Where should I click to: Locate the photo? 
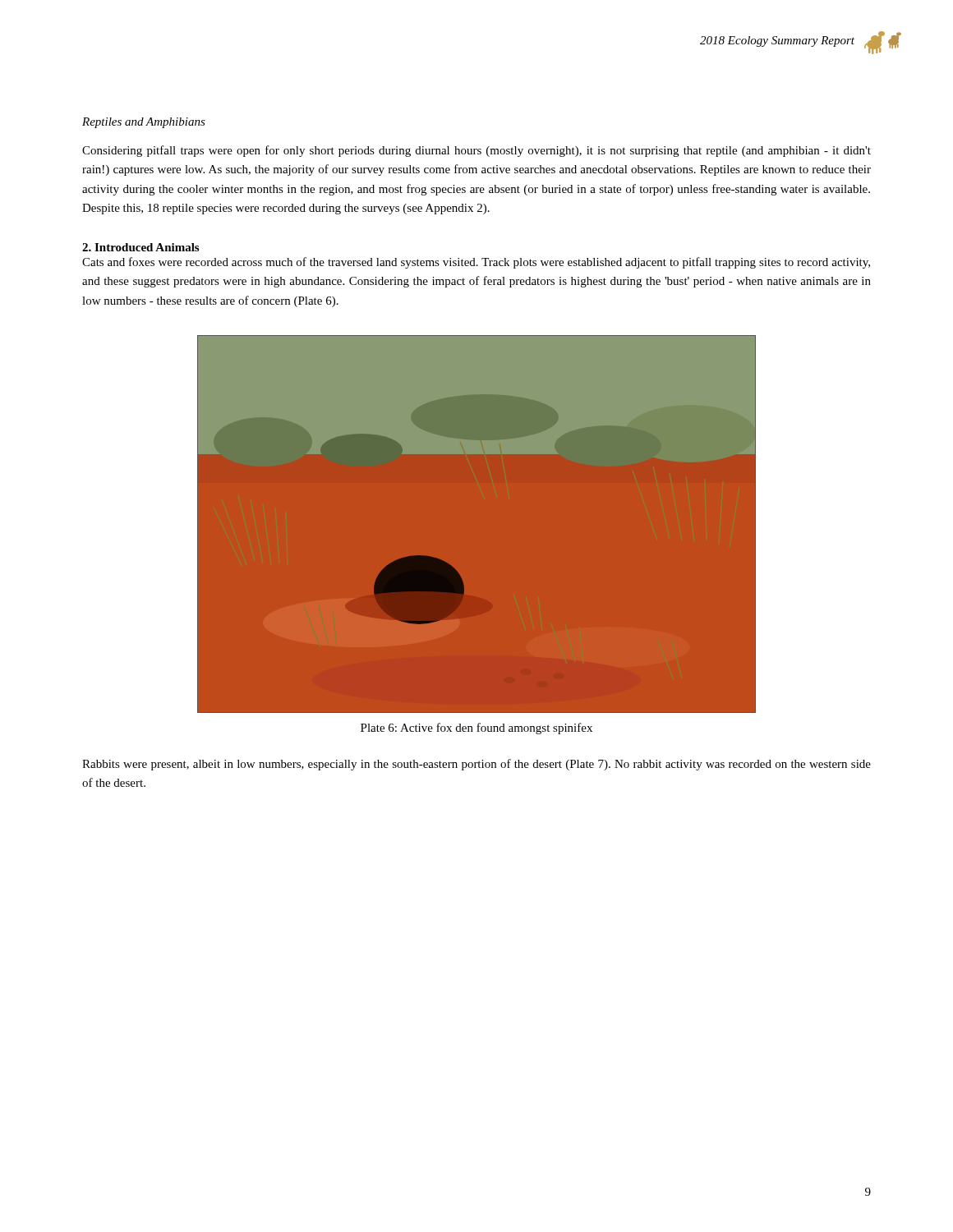pyautogui.click(x=476, y=524)
